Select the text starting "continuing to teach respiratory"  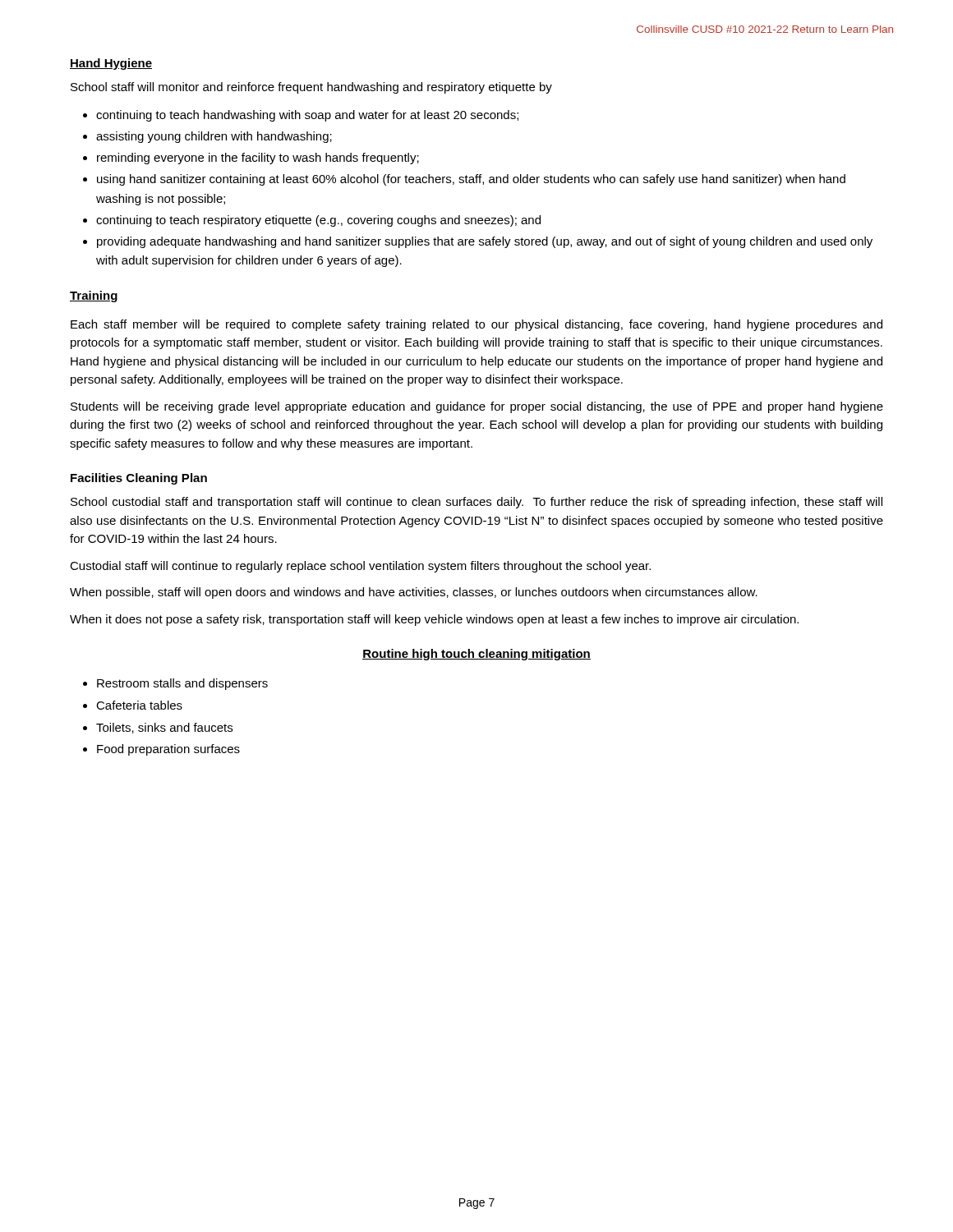click(x=319, y=219)
